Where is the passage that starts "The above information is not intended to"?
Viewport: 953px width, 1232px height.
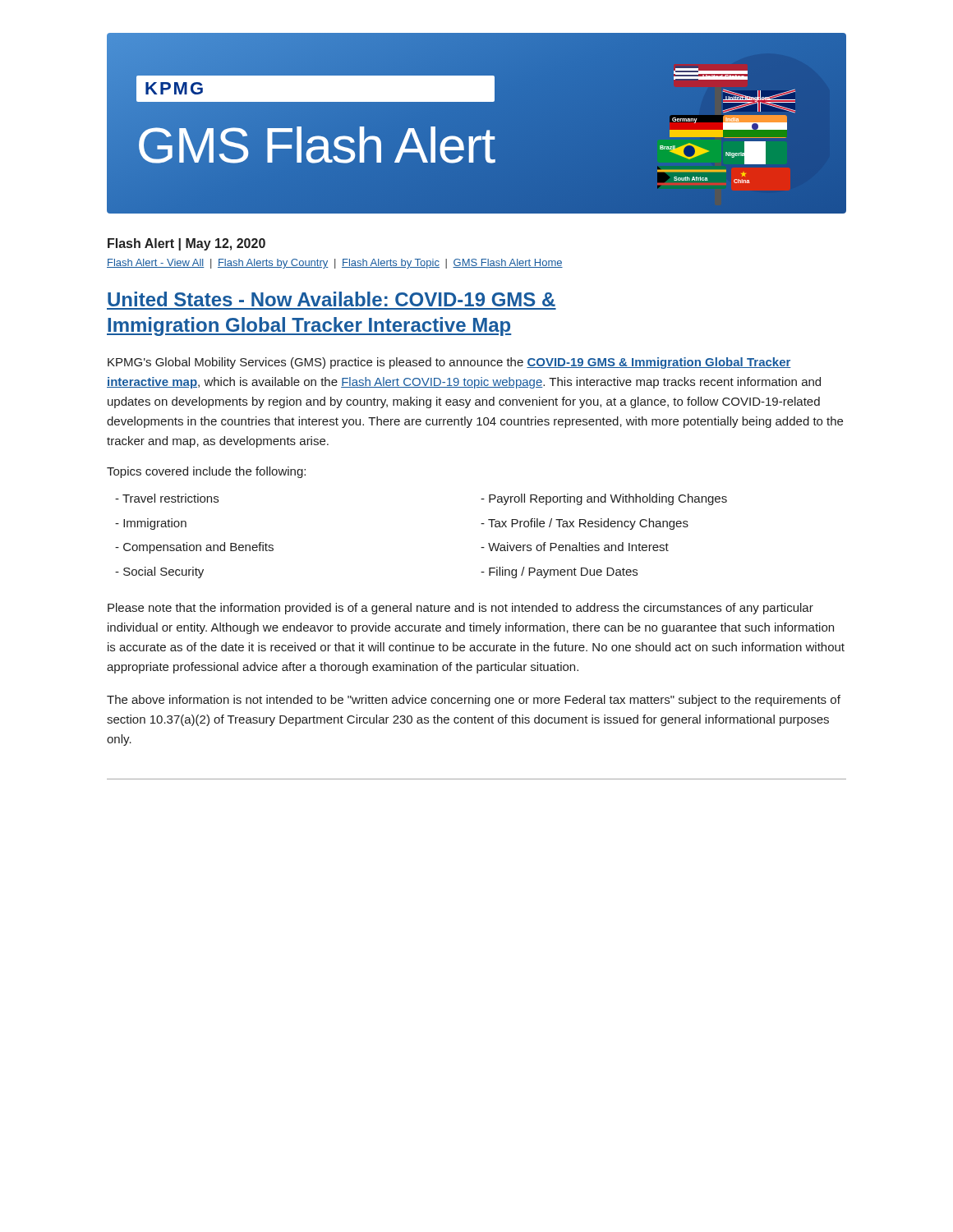(x=474, y=719)
